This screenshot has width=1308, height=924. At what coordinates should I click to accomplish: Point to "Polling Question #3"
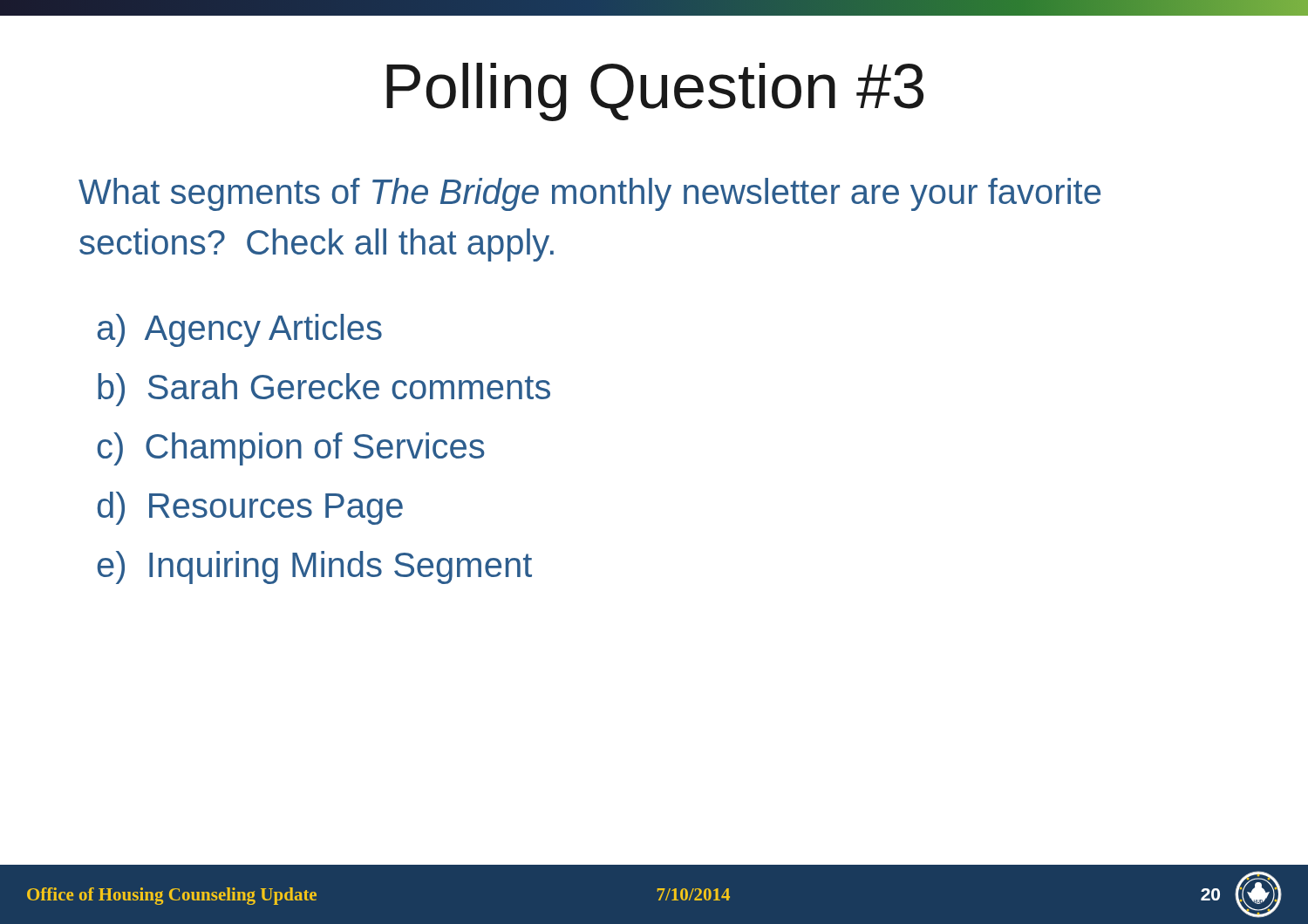(654, 86)
